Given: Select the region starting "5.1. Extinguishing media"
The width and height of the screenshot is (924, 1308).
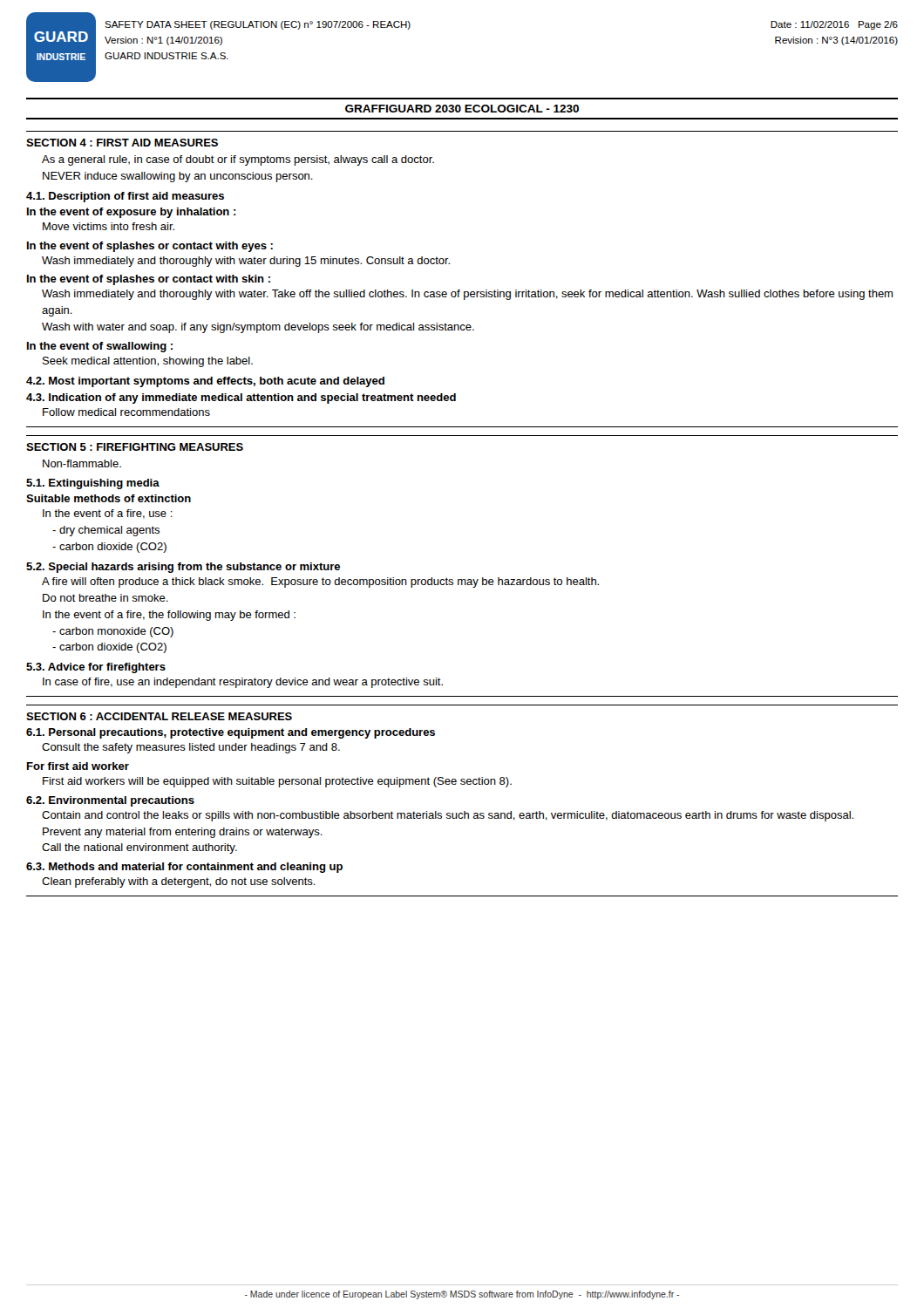Looking at the screenshot, I should [93, 483].
